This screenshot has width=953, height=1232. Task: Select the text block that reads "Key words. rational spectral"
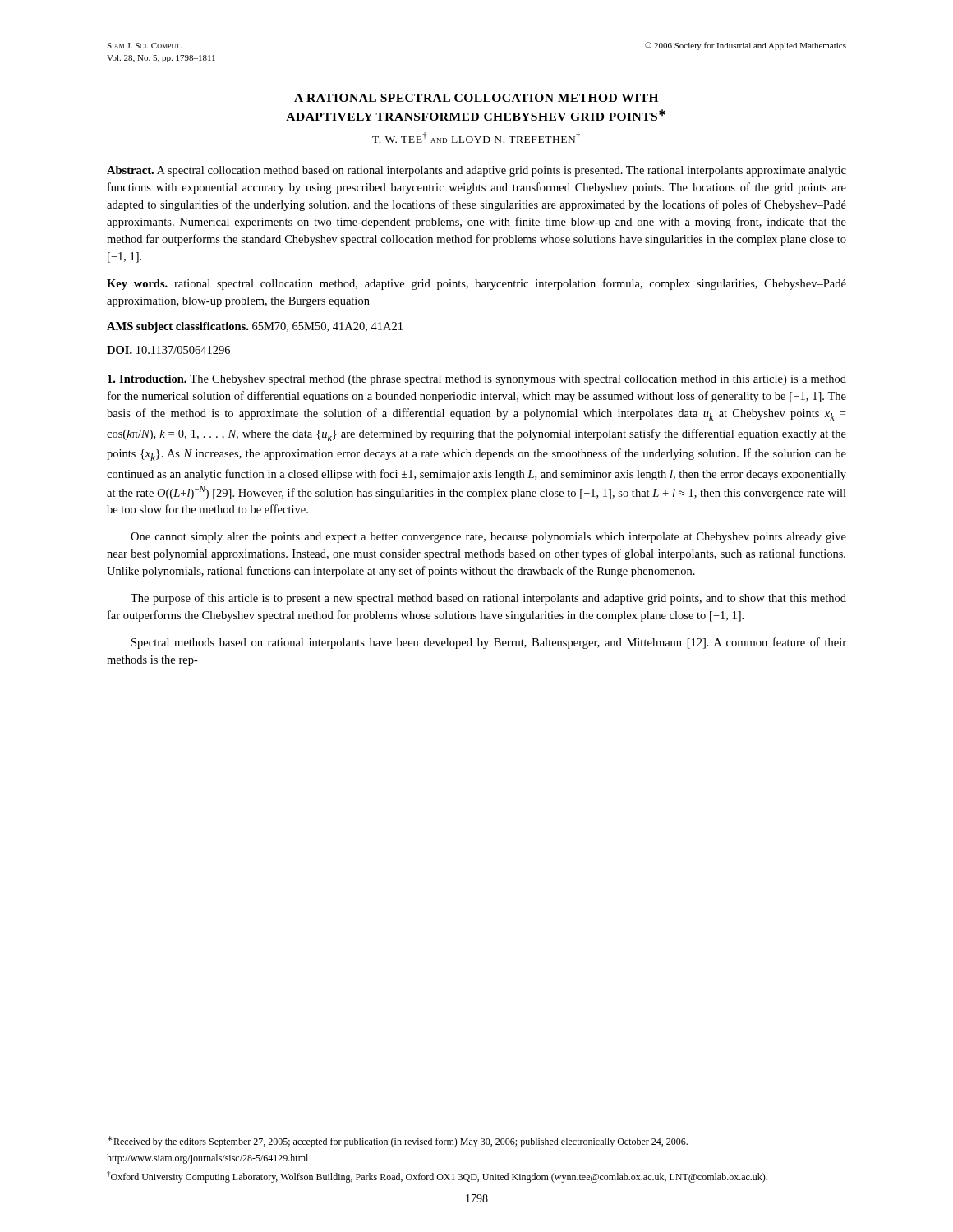tap(476, 293)
